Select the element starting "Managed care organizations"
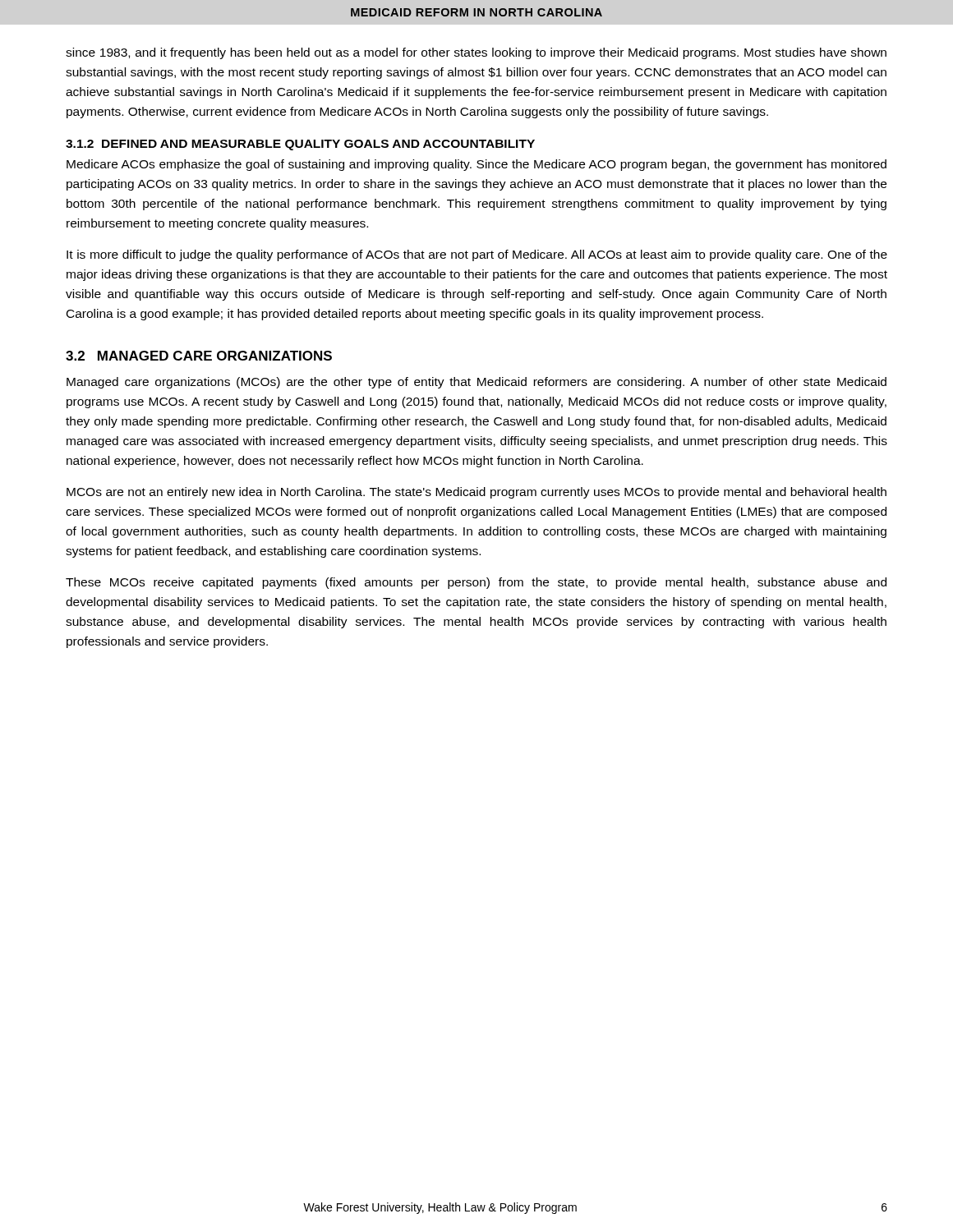 (476, 421)
